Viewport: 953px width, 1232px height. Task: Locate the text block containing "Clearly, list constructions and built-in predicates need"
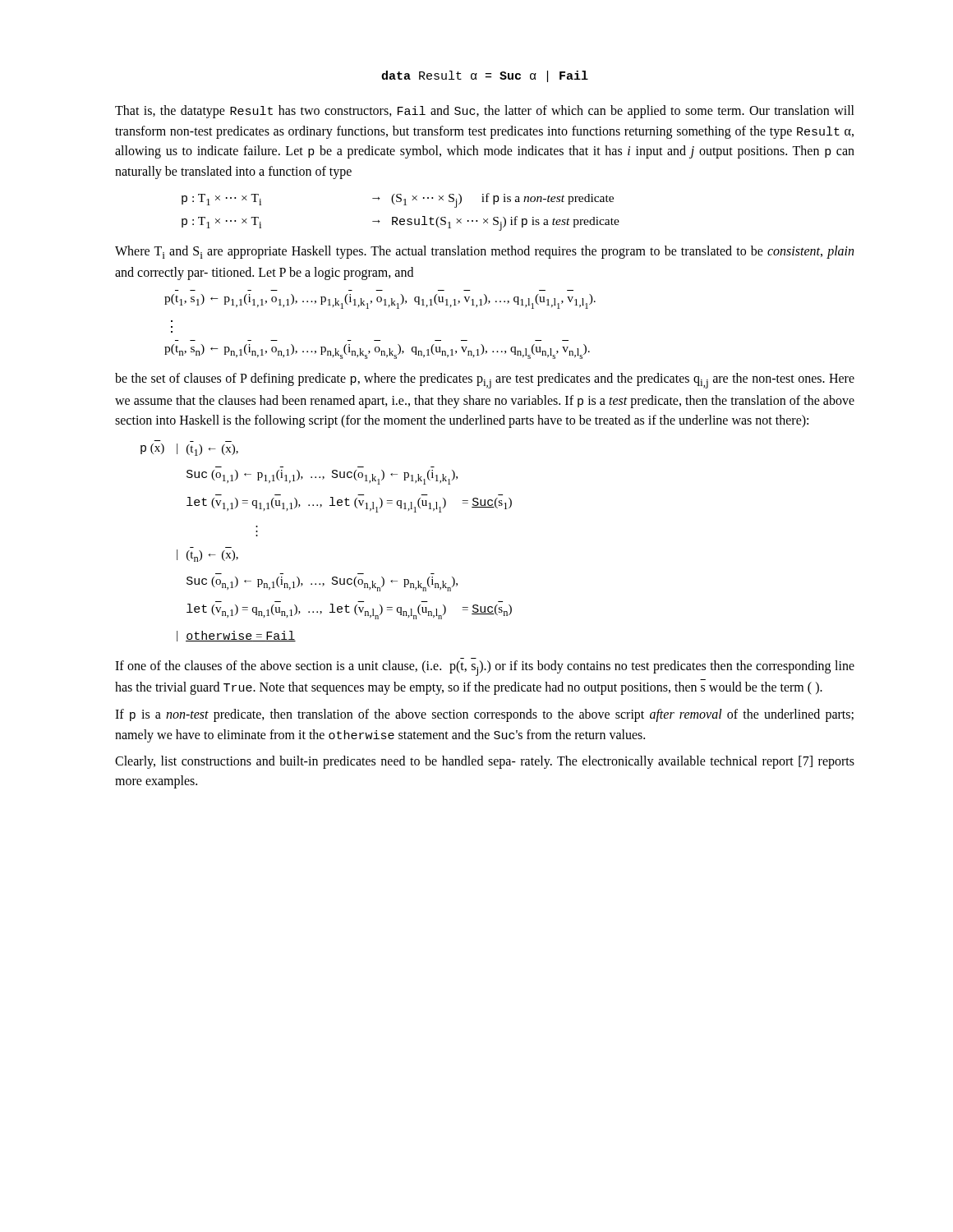tap(485, 771)
